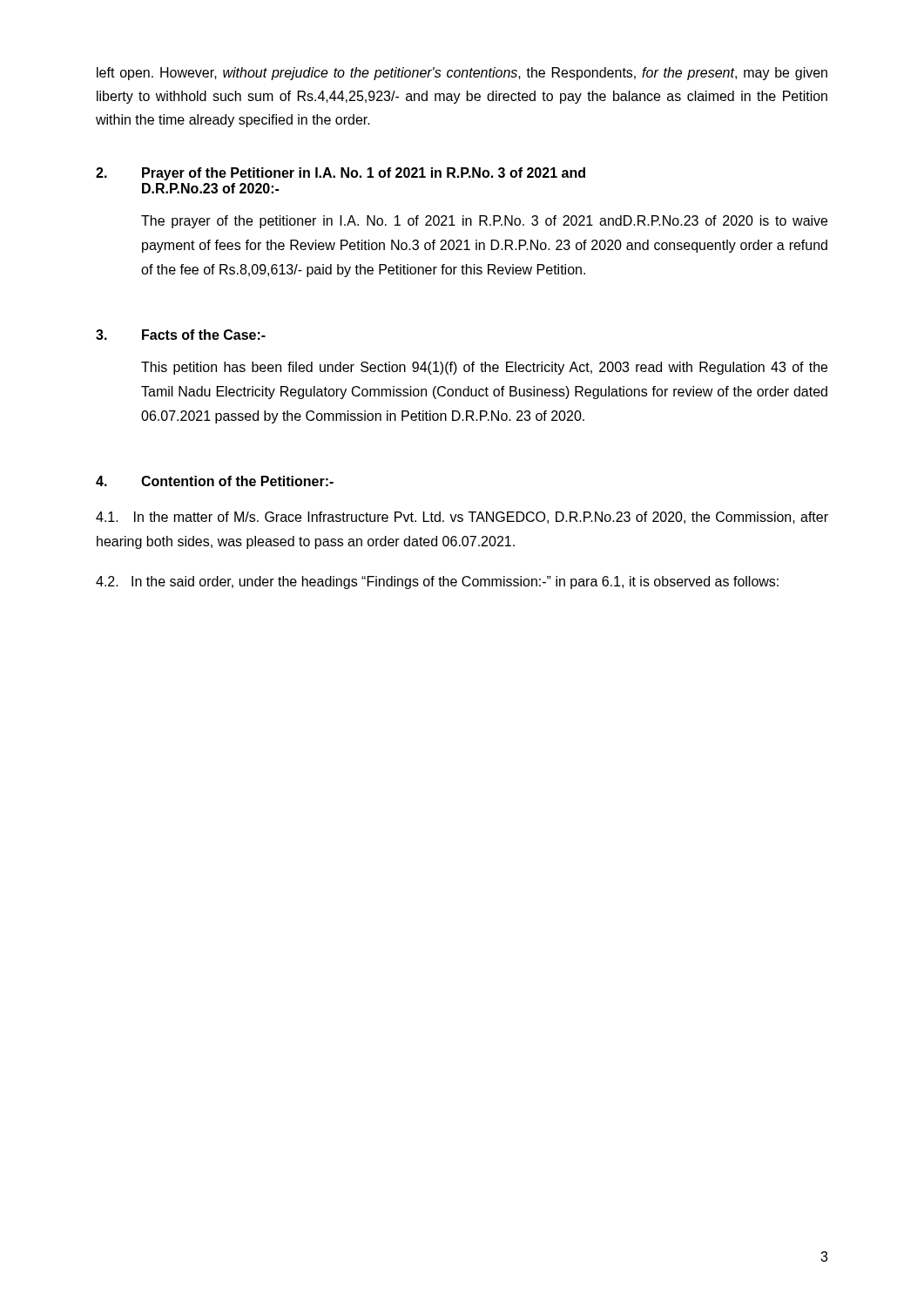Find the text block starting "3. Facts of the Case:-"
924x1307 pixels.
point(181,335)
